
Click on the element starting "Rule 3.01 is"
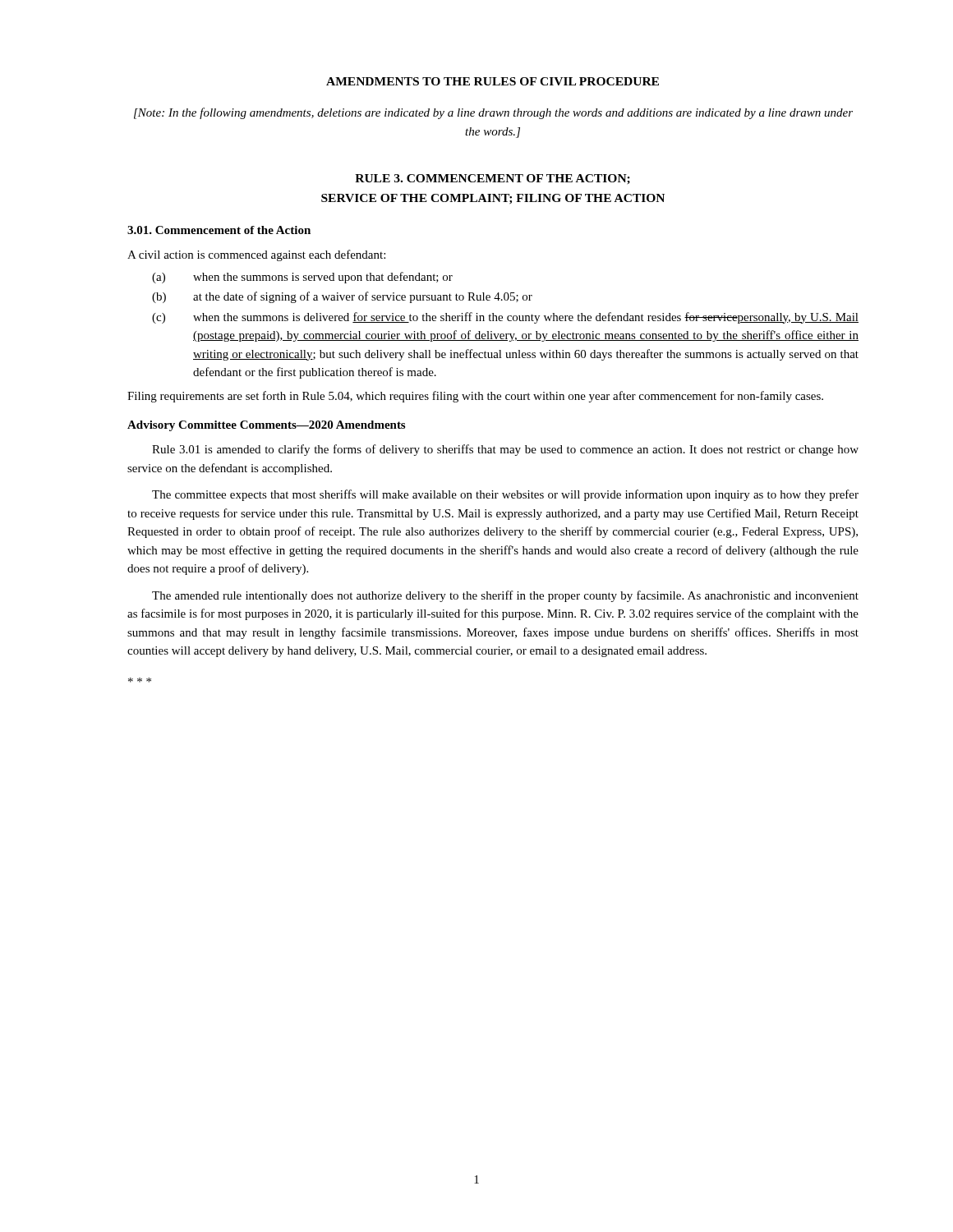tap(493, 459)
